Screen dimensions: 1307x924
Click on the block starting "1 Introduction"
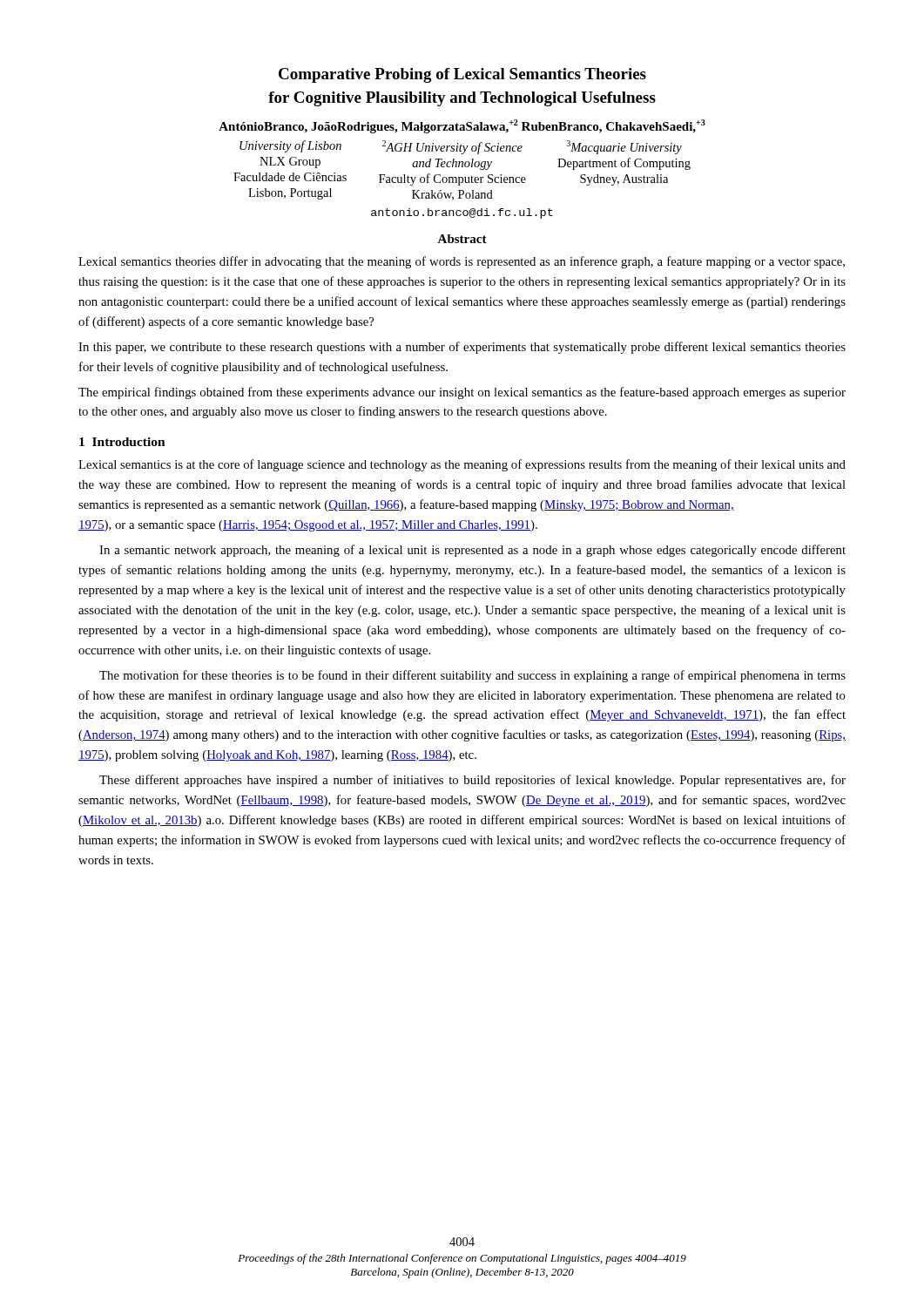(122, 442)
